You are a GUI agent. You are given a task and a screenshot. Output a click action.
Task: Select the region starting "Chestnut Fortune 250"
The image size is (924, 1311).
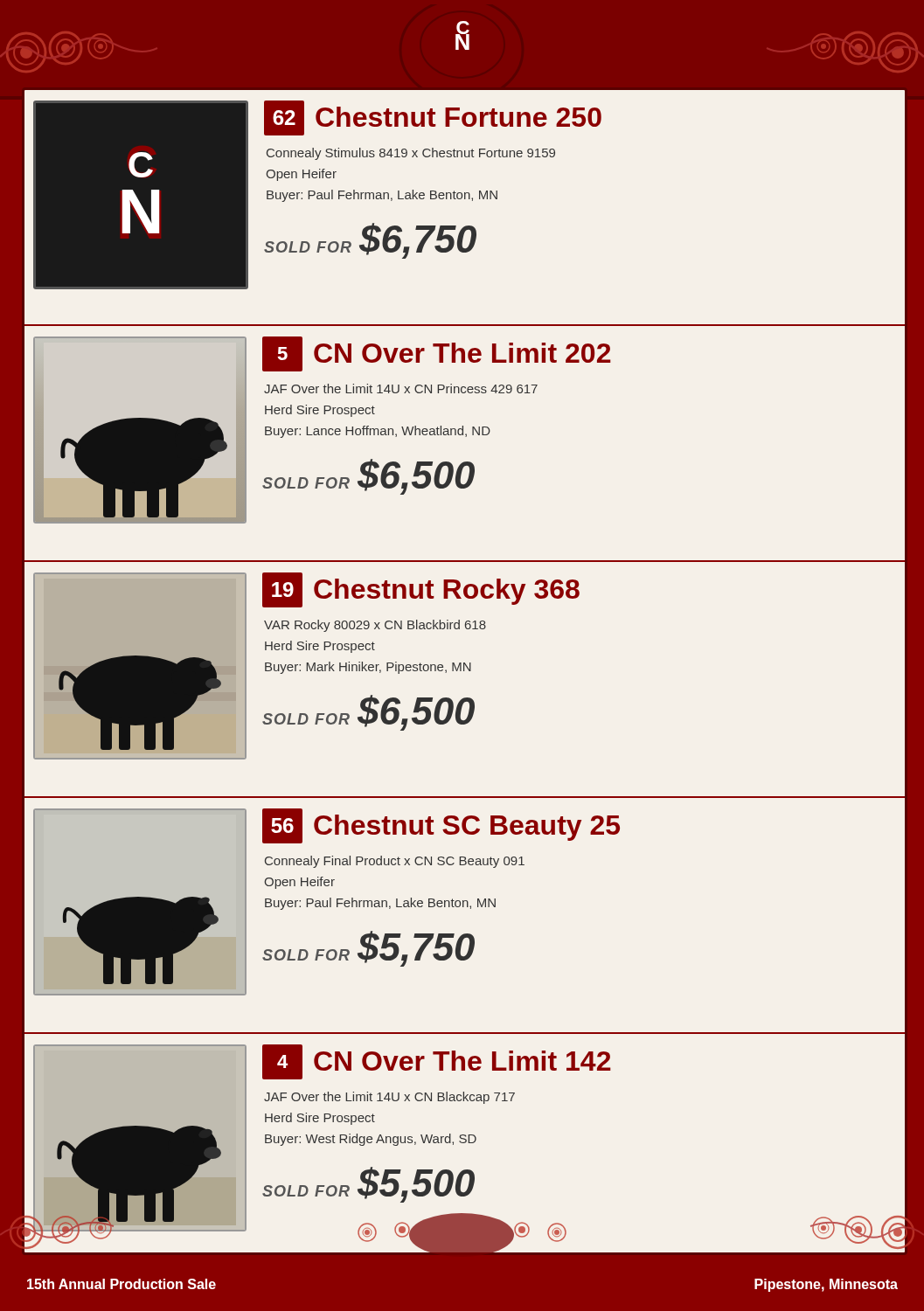458,118
